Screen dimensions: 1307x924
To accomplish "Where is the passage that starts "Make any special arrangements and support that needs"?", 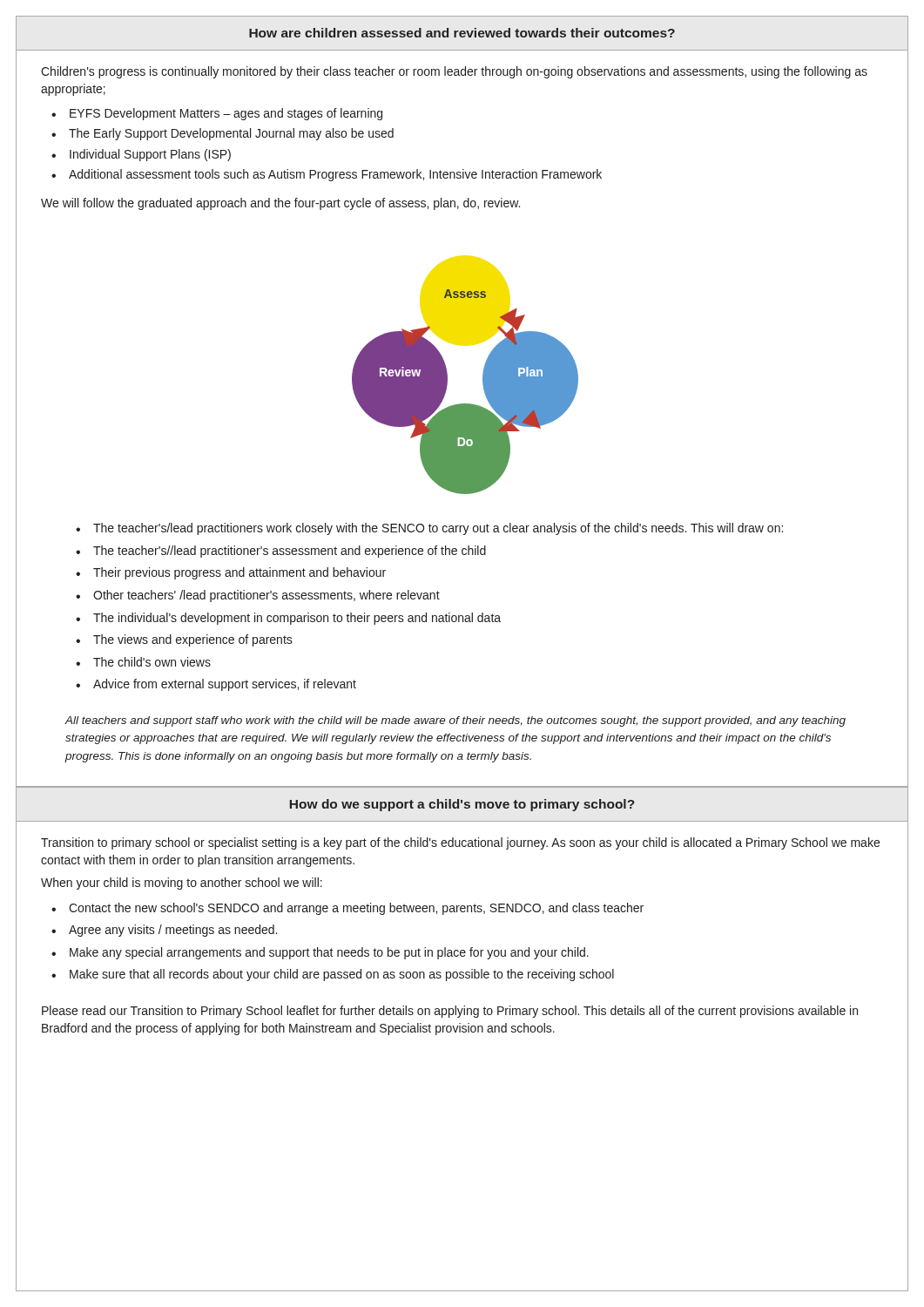I will 329,952.
